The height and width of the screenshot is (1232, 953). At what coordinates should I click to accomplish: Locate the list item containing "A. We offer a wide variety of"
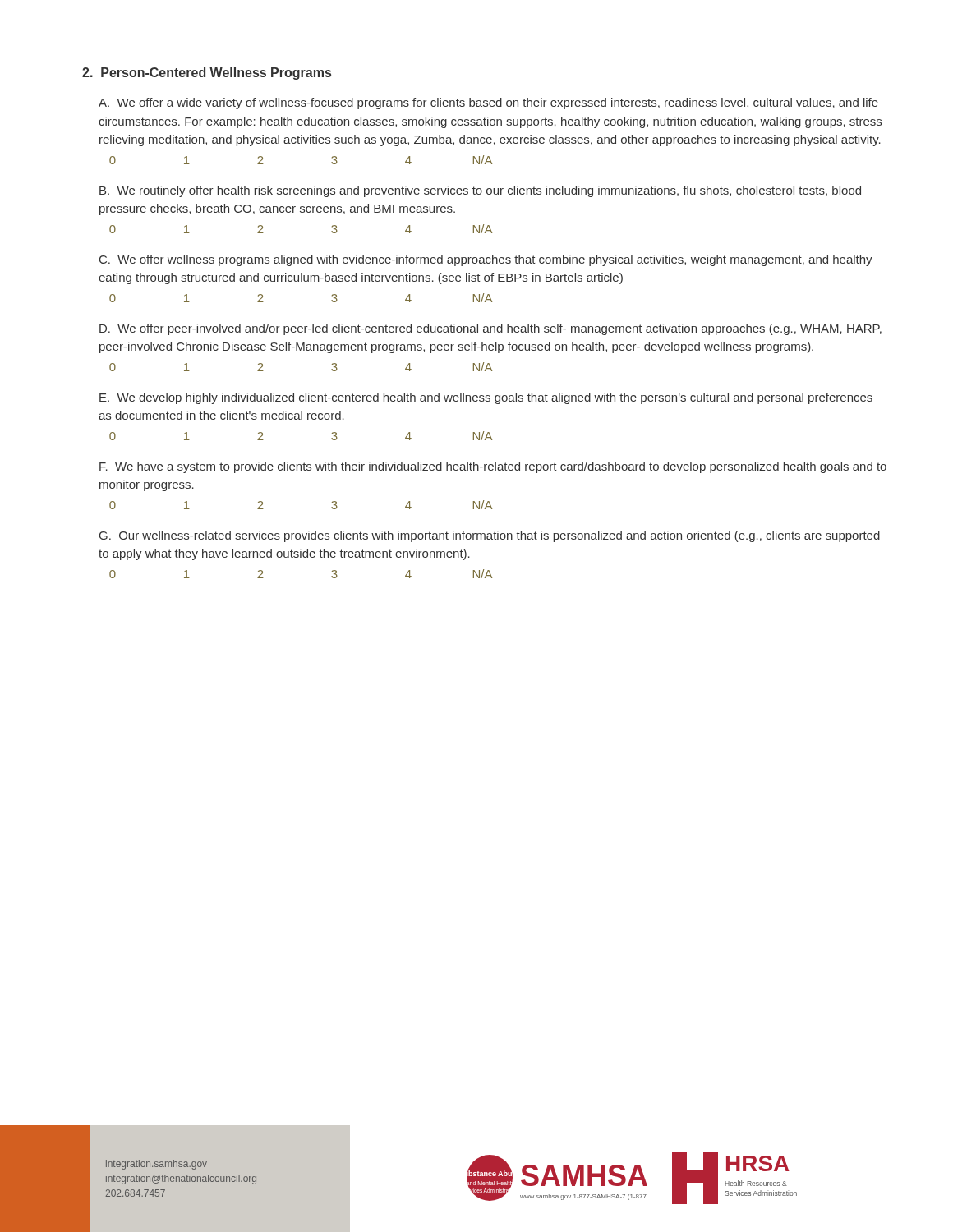[x=493, y=130]
